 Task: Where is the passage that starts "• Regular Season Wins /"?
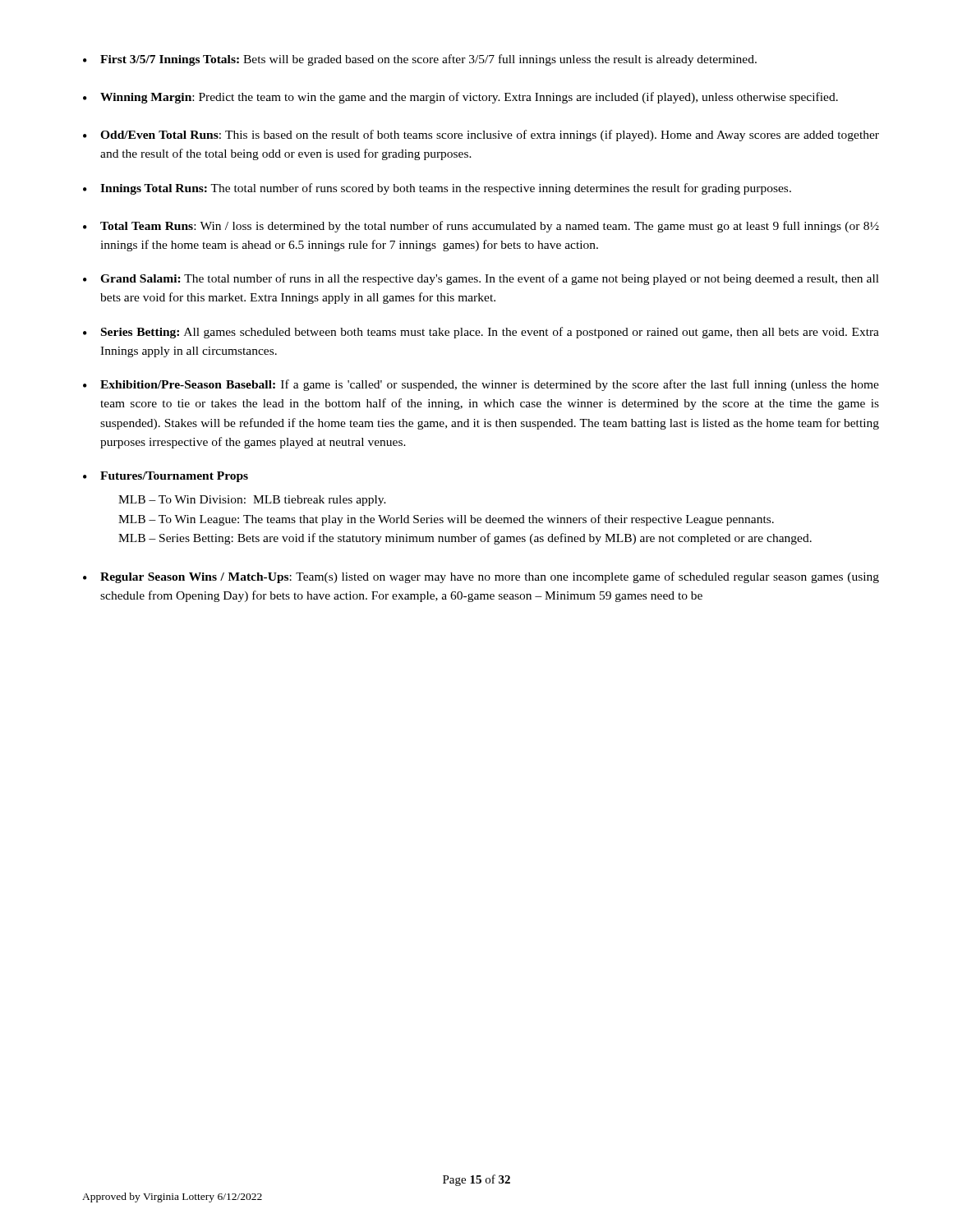point(481,586)
